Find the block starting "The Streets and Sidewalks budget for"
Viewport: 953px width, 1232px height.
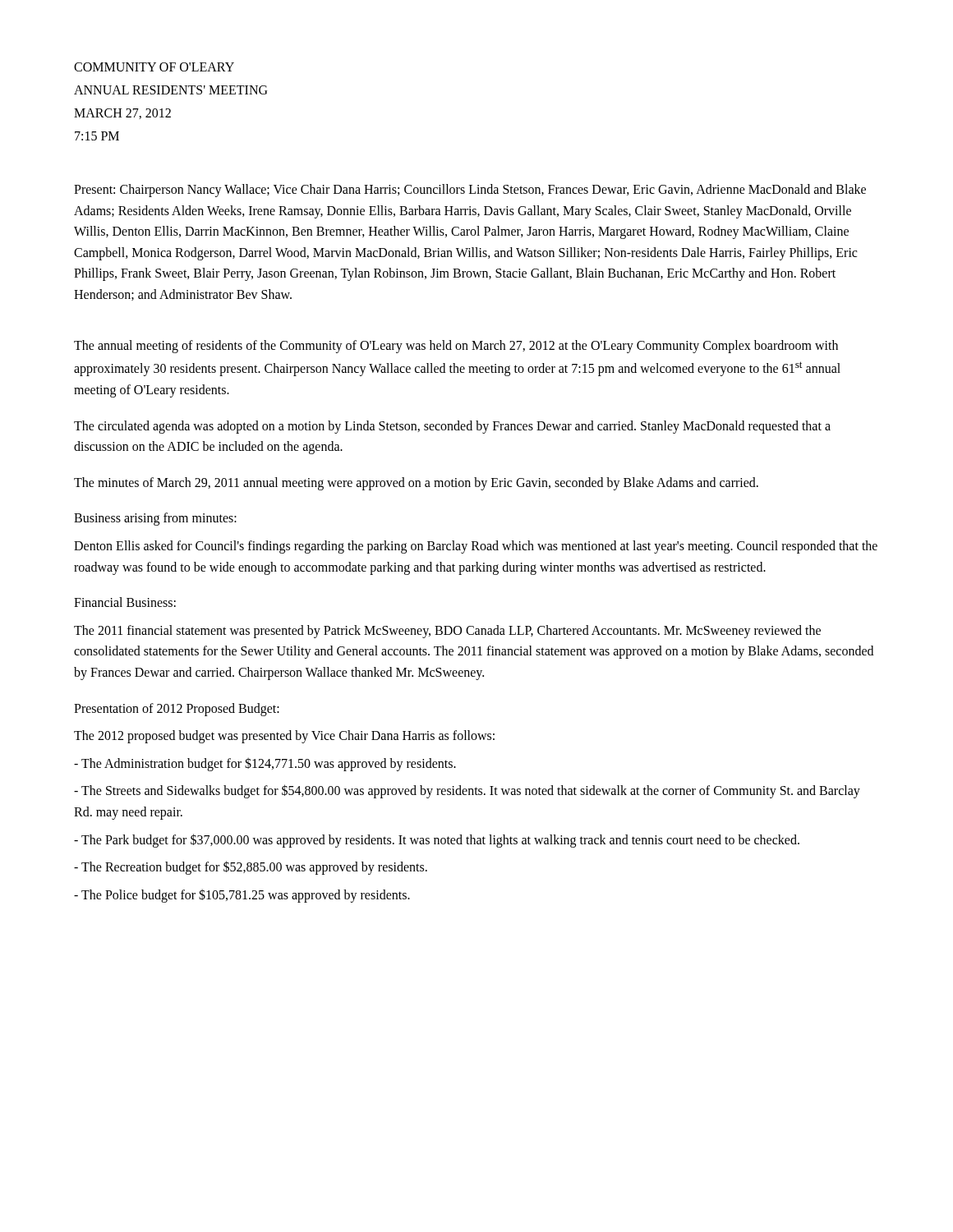(x=476, y=802)
